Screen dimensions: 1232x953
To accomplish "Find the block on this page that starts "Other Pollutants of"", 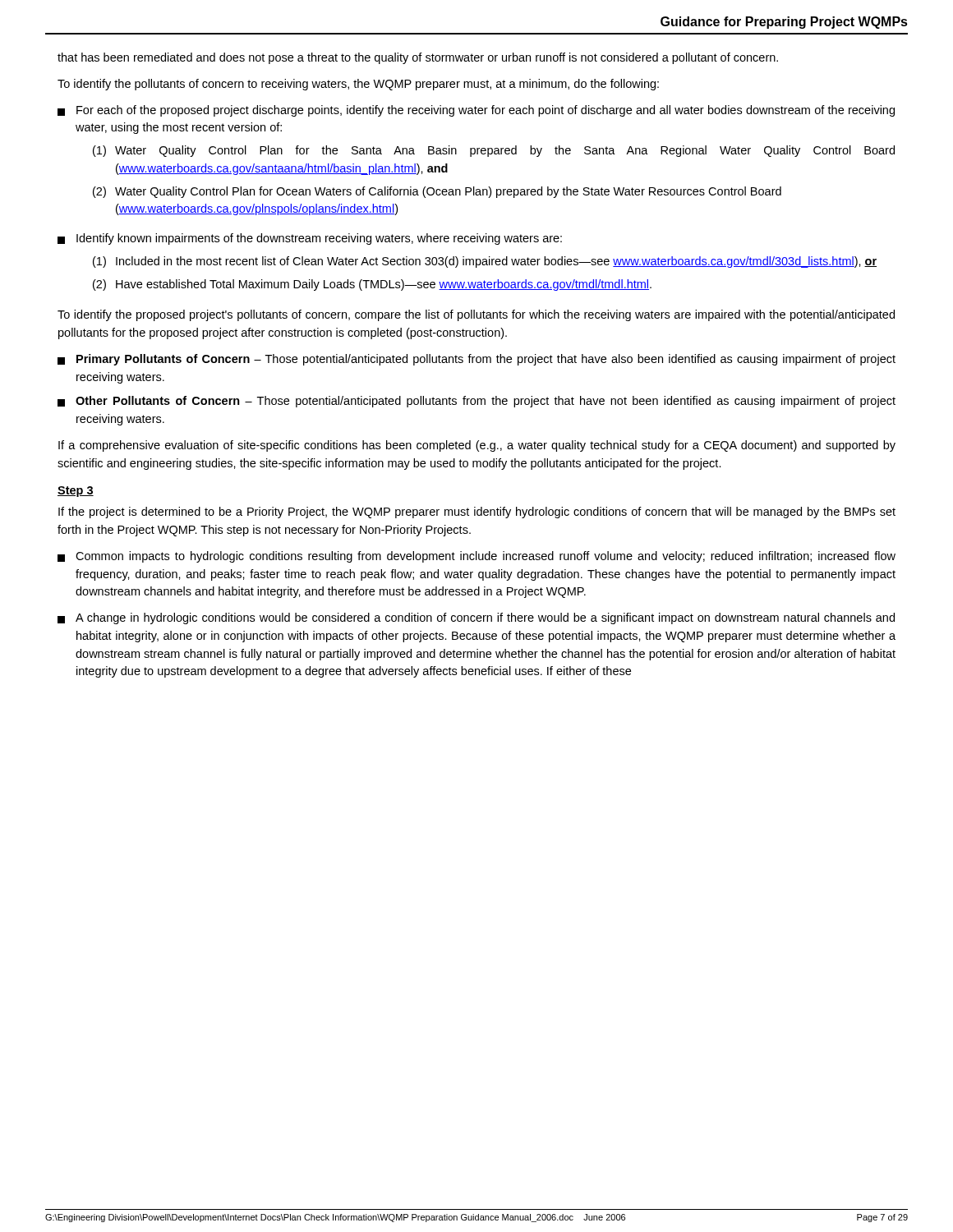I will pos(476,411).
